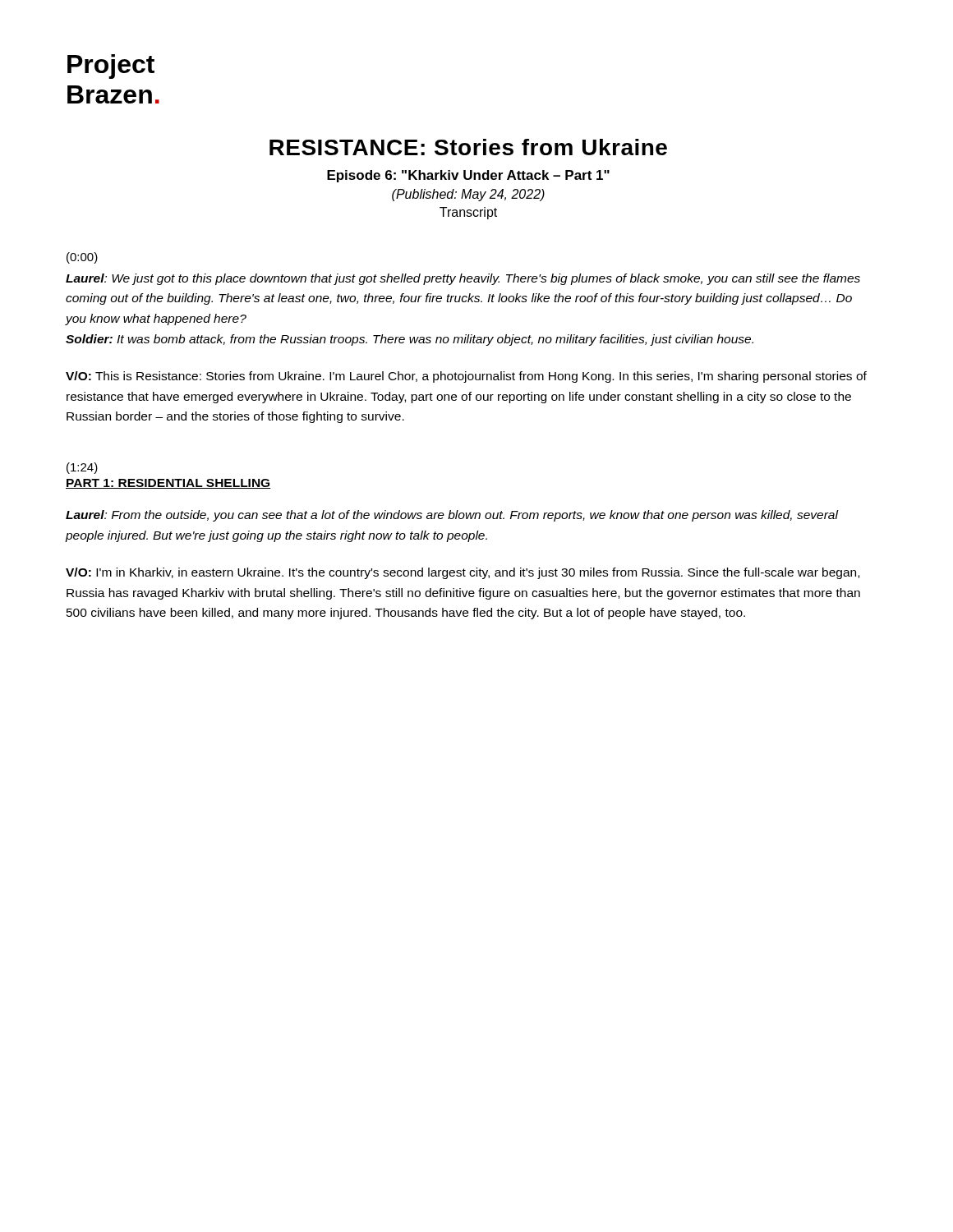Locate the title that says "RESISTANCE: Stories from Ukraine Episode 6: "Kharkiv Under"
The width and height of the screenshot is (953, 1232).
[x=468, y=177]
